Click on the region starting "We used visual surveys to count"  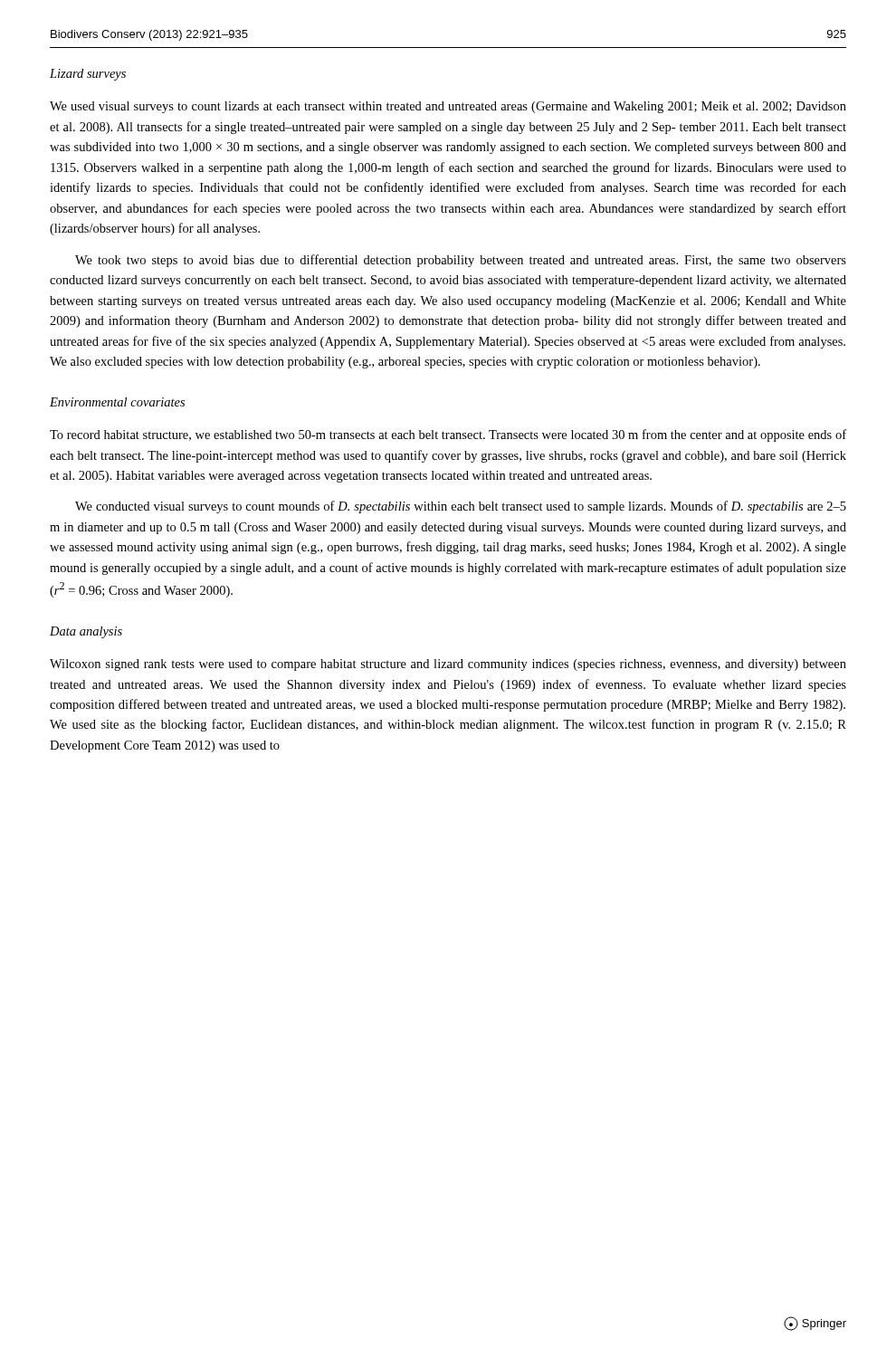pyautogui.click(x=448, y=167)
